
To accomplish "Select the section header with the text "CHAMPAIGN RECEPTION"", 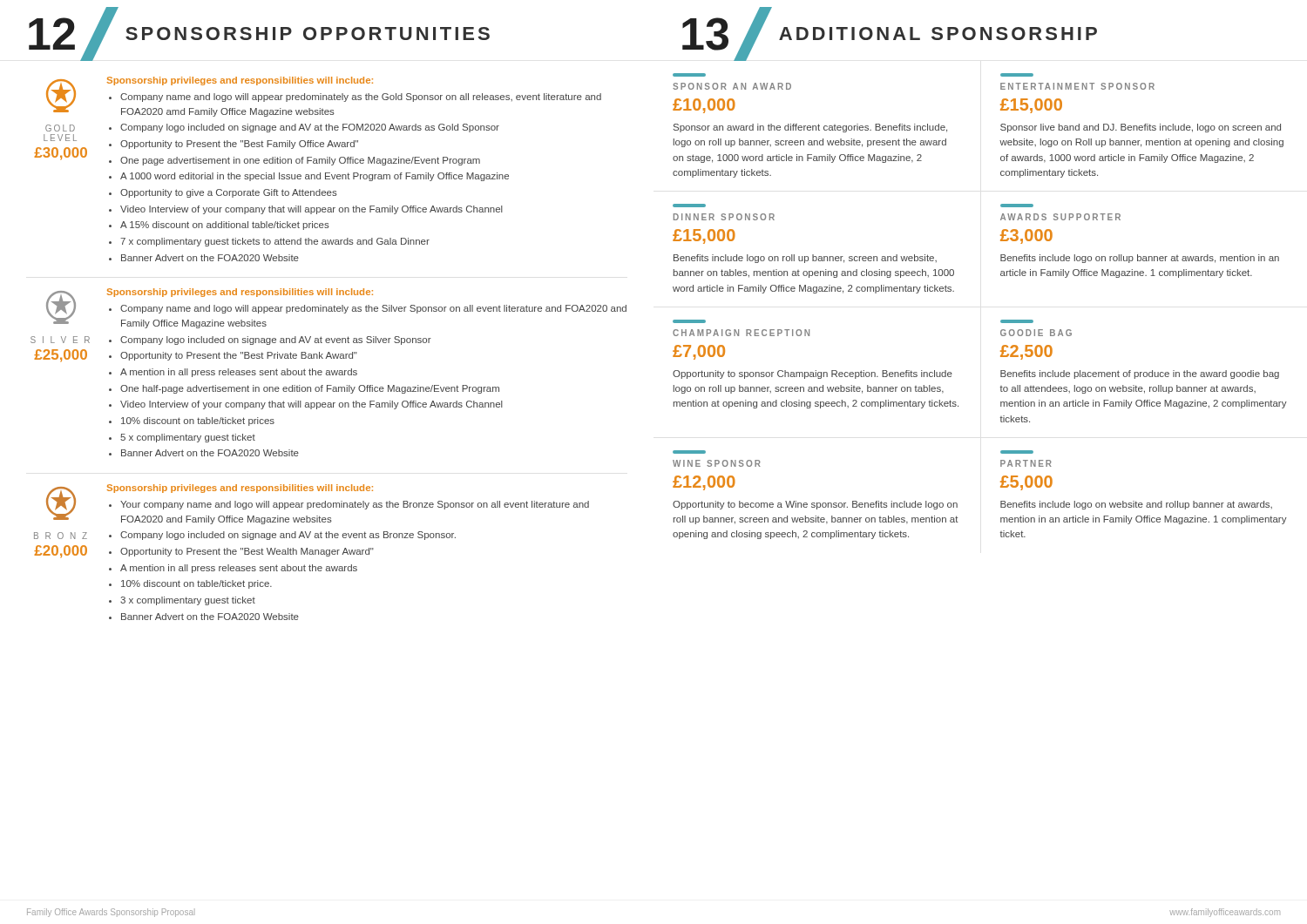I will tap(742, 333).
